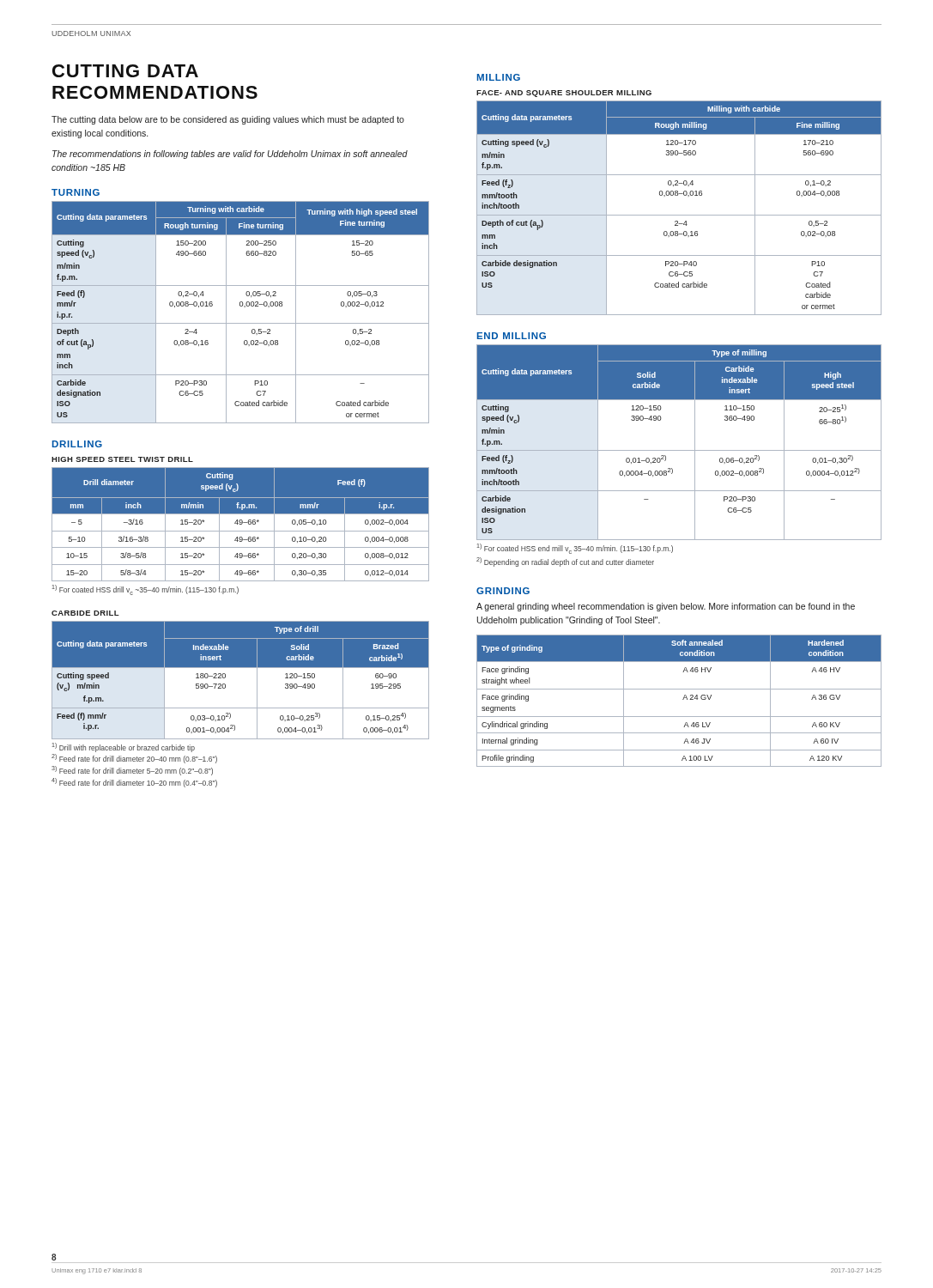
Task: Locate the table with the text "170–210 560–690"
Action: [x=679, y=208]
